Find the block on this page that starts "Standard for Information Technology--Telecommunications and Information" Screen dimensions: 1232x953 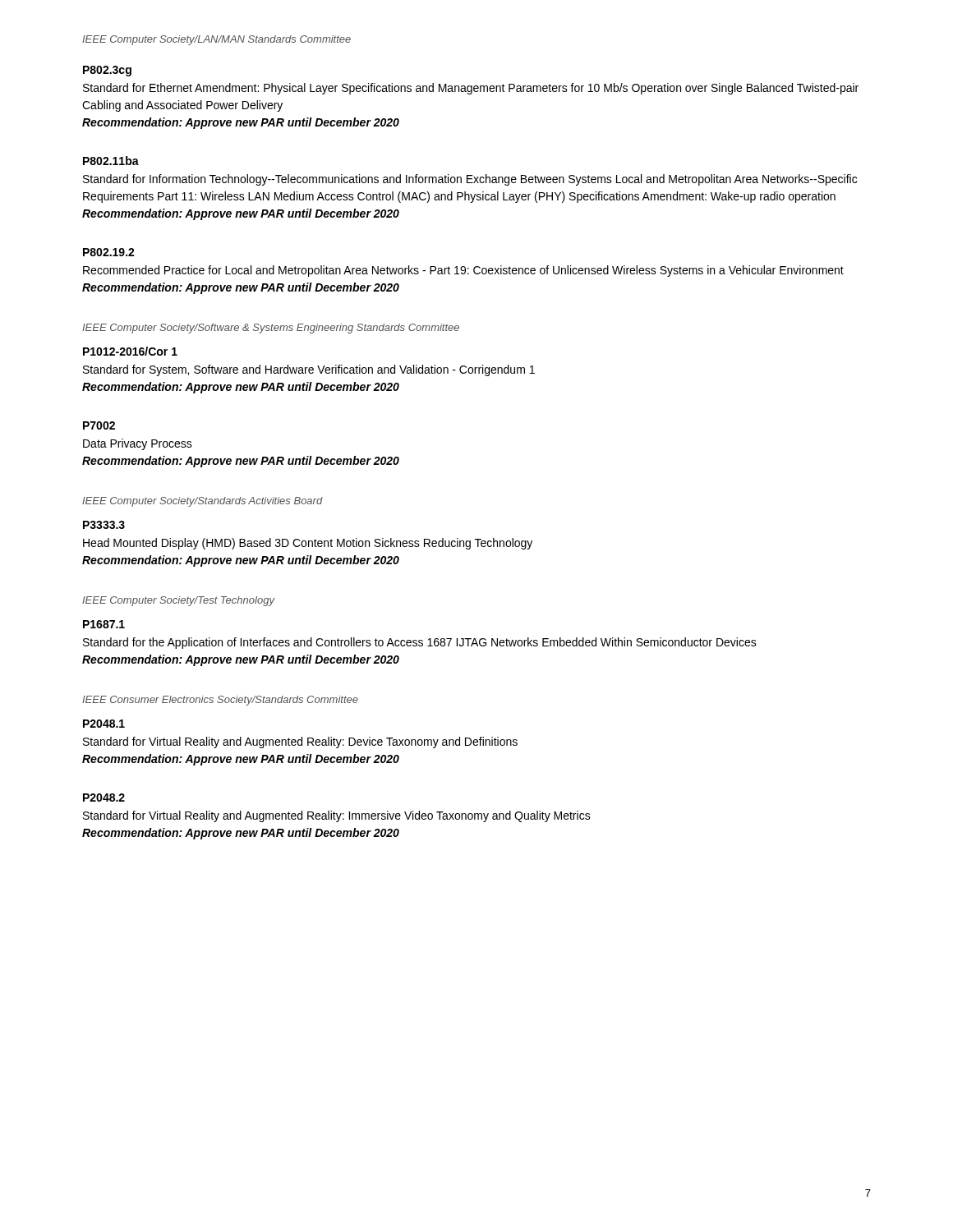click(470, 196)
